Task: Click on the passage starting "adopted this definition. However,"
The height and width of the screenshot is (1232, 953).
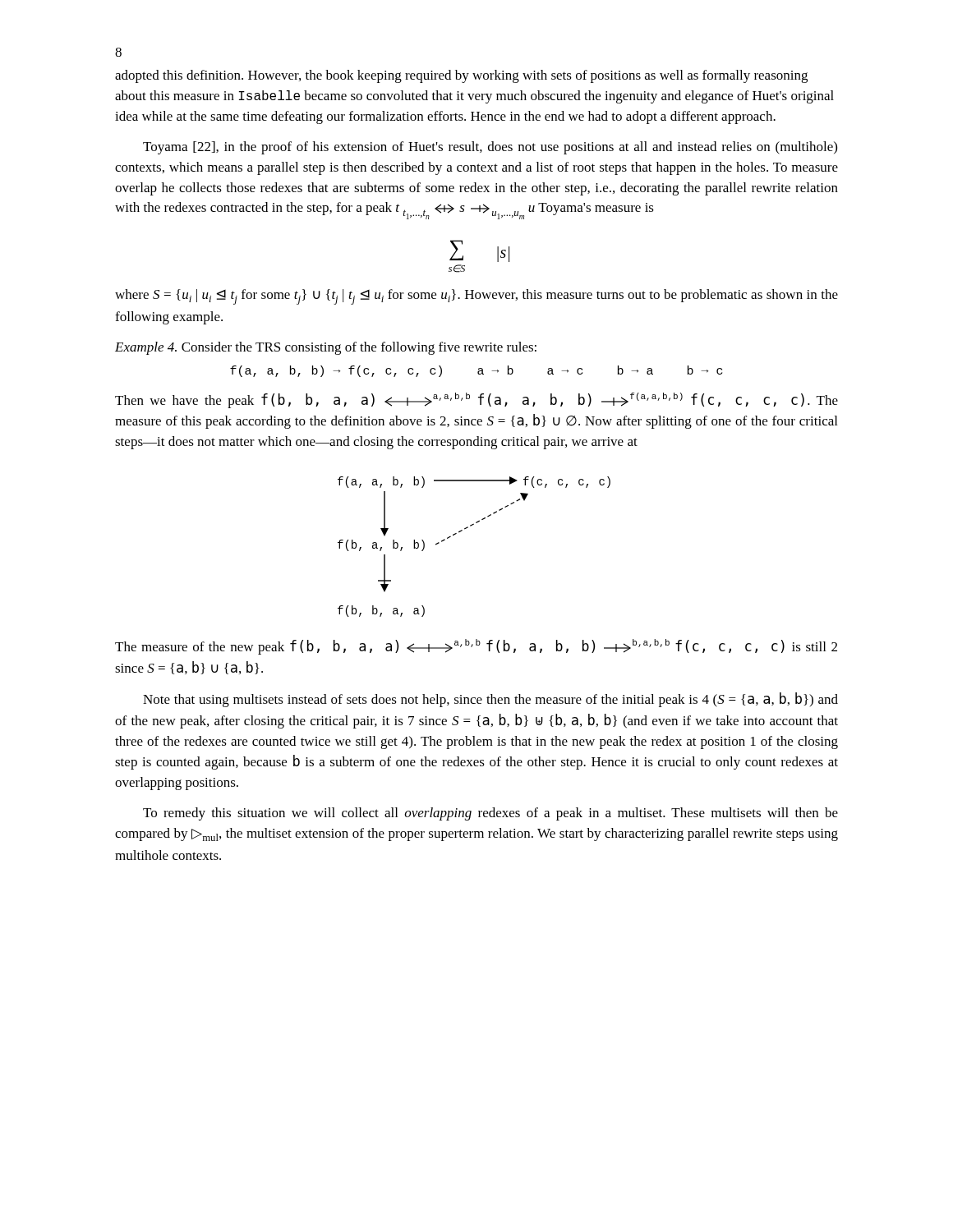Action: [x=475, y=96]
